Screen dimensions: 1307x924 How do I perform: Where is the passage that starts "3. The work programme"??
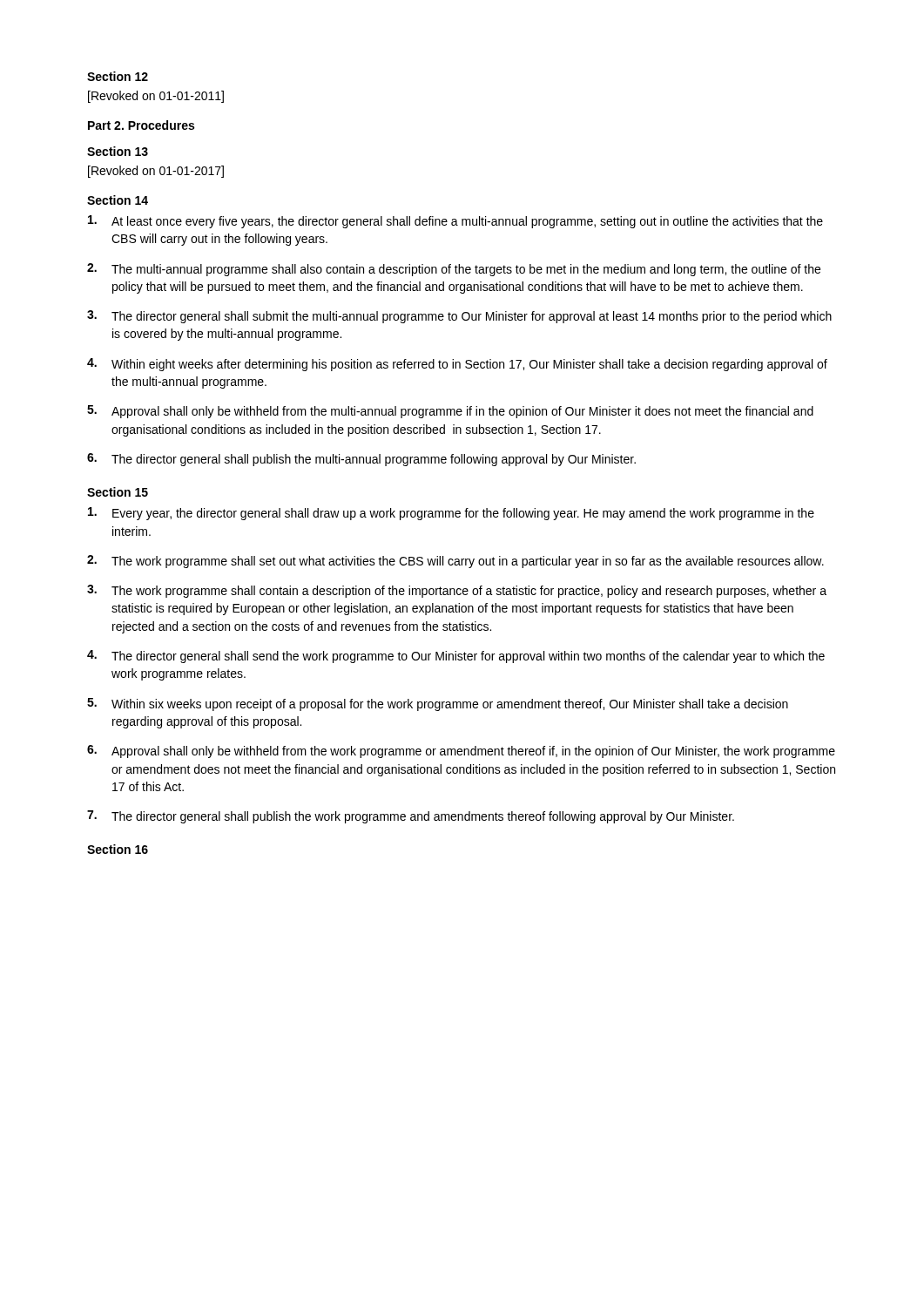point(462,609)
